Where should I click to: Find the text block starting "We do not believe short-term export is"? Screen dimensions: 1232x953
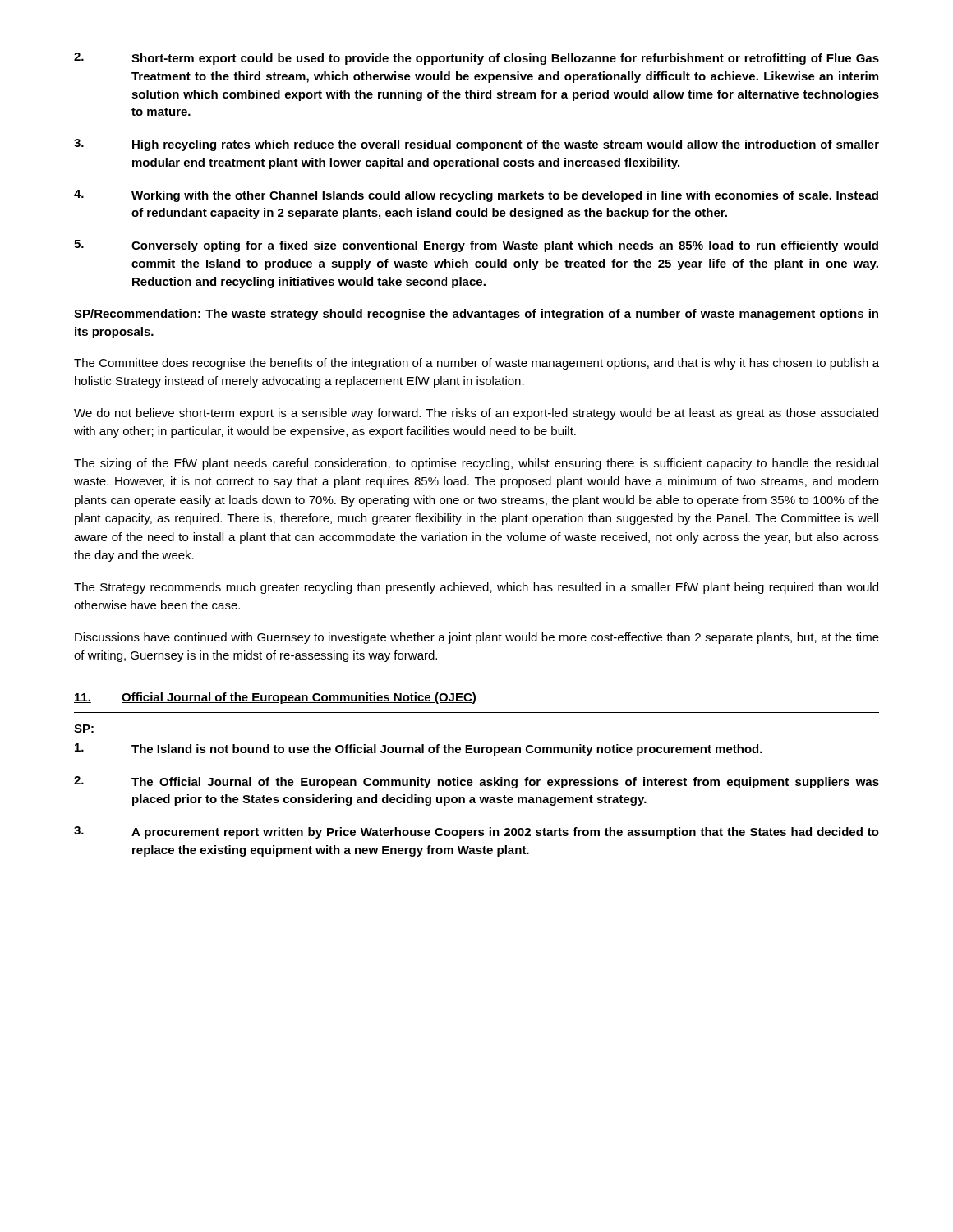476,422
